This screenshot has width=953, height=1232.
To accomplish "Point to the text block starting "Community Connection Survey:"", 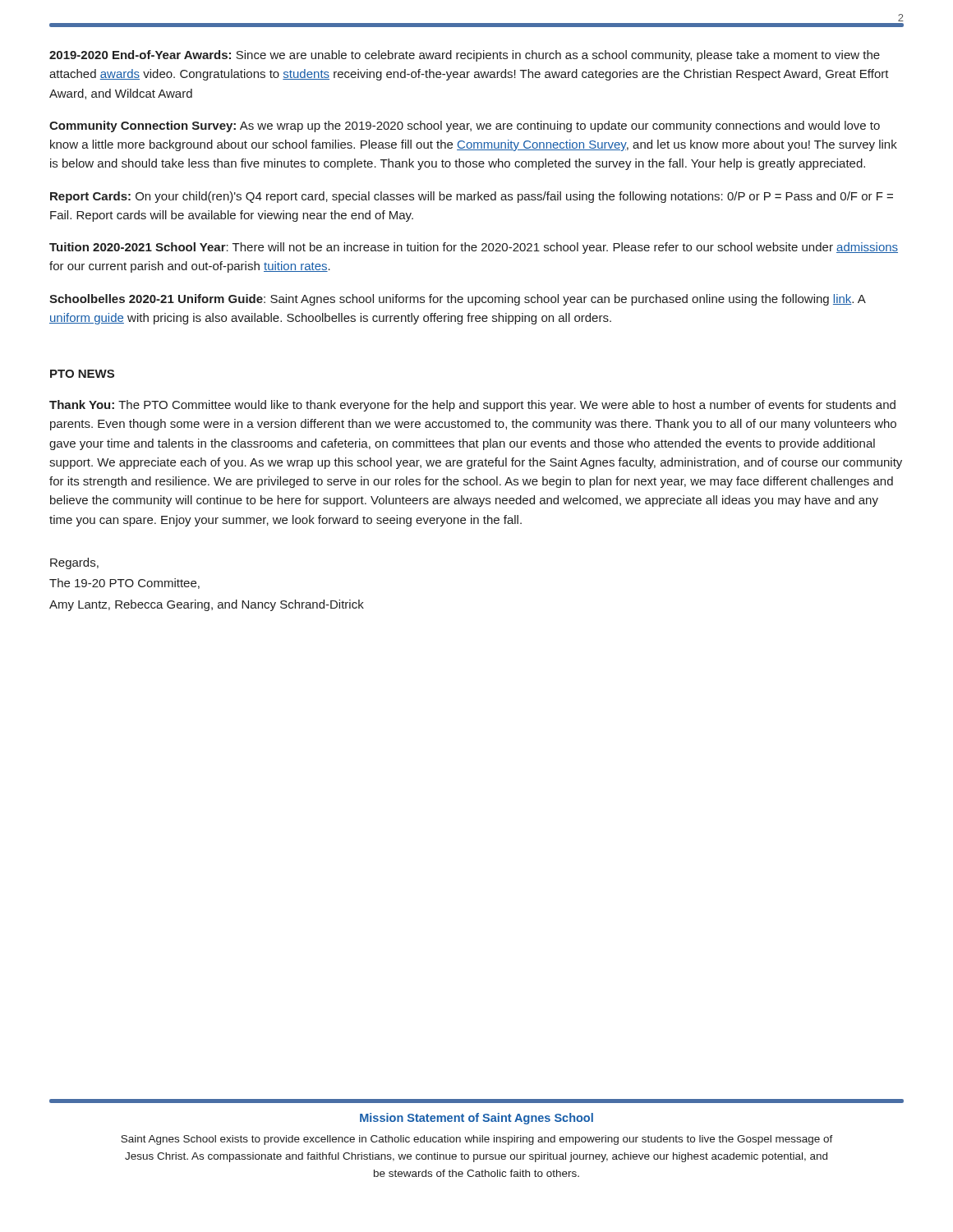I will 473,144.
